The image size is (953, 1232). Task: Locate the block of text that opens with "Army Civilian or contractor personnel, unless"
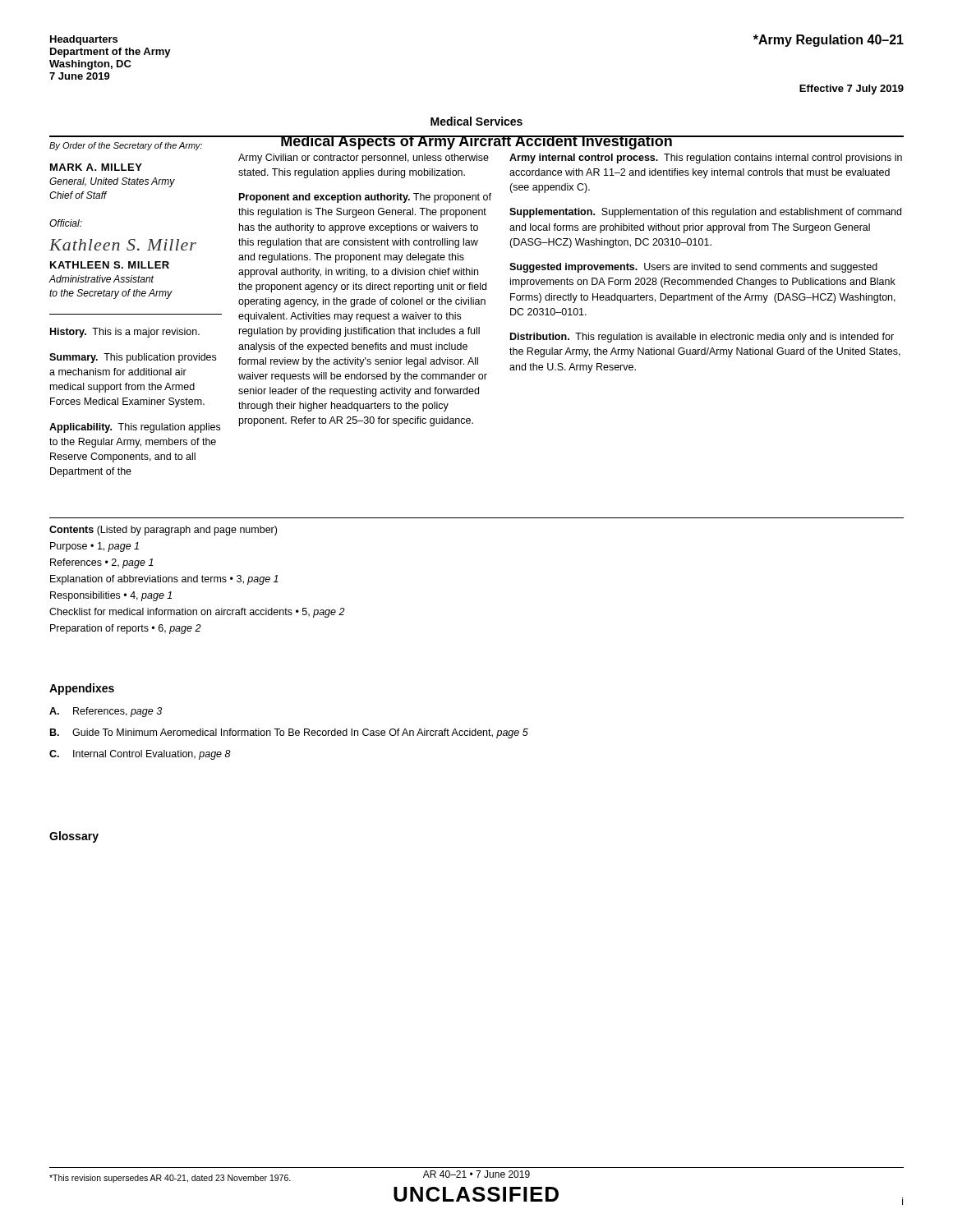(x=366, y=289)
